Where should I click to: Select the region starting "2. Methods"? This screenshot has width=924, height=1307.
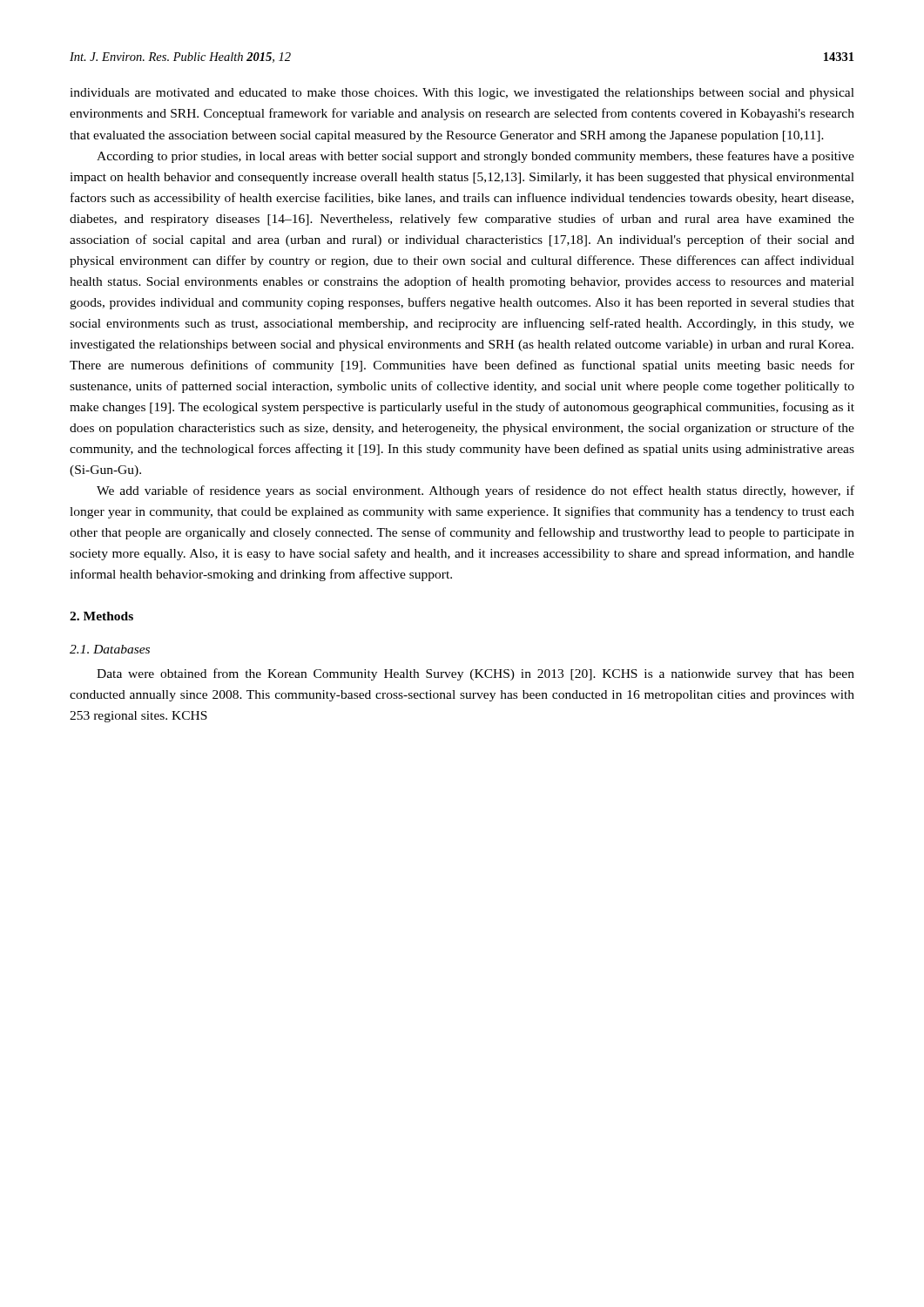[102, 615]
